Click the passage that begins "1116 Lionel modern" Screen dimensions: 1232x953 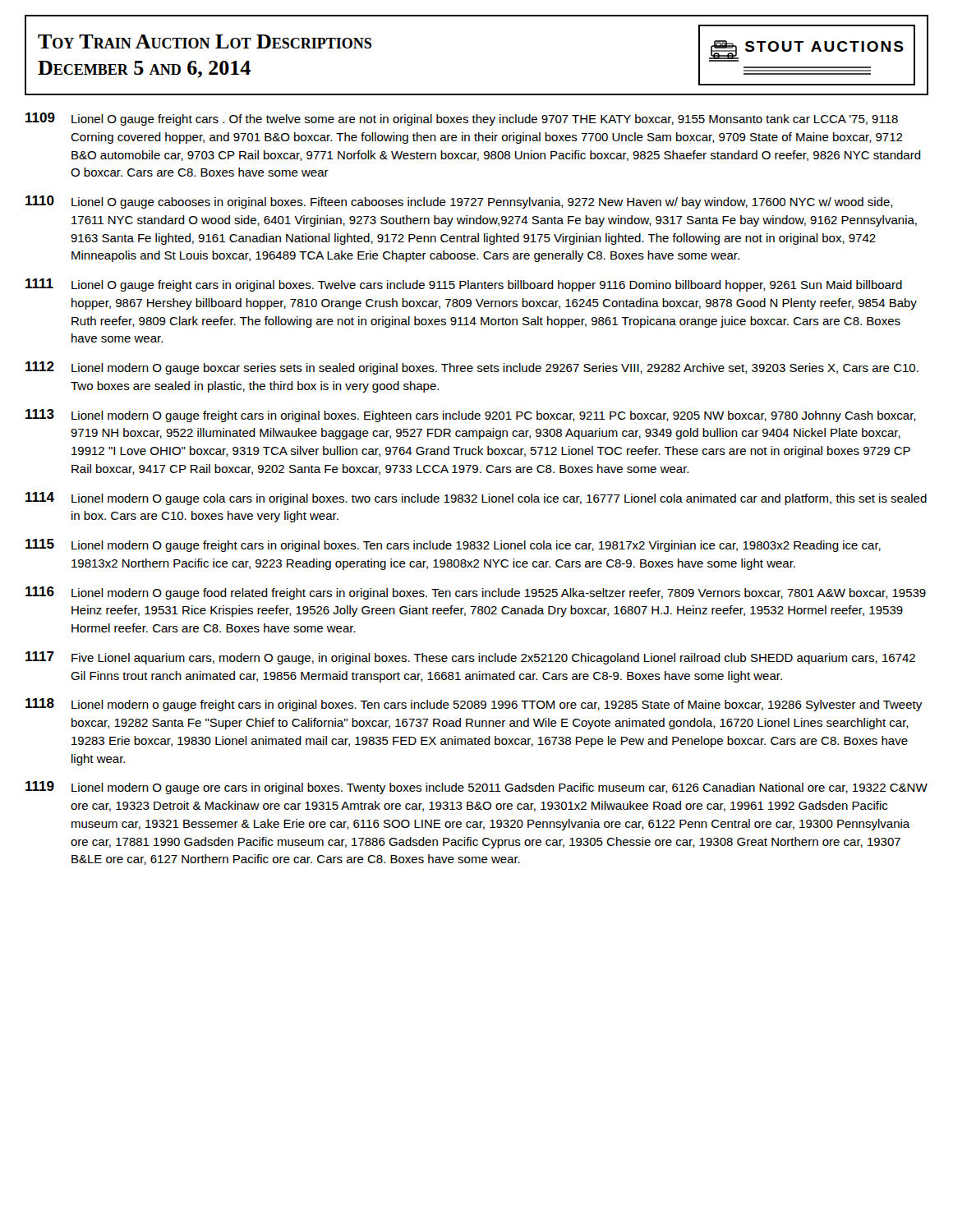476,610
